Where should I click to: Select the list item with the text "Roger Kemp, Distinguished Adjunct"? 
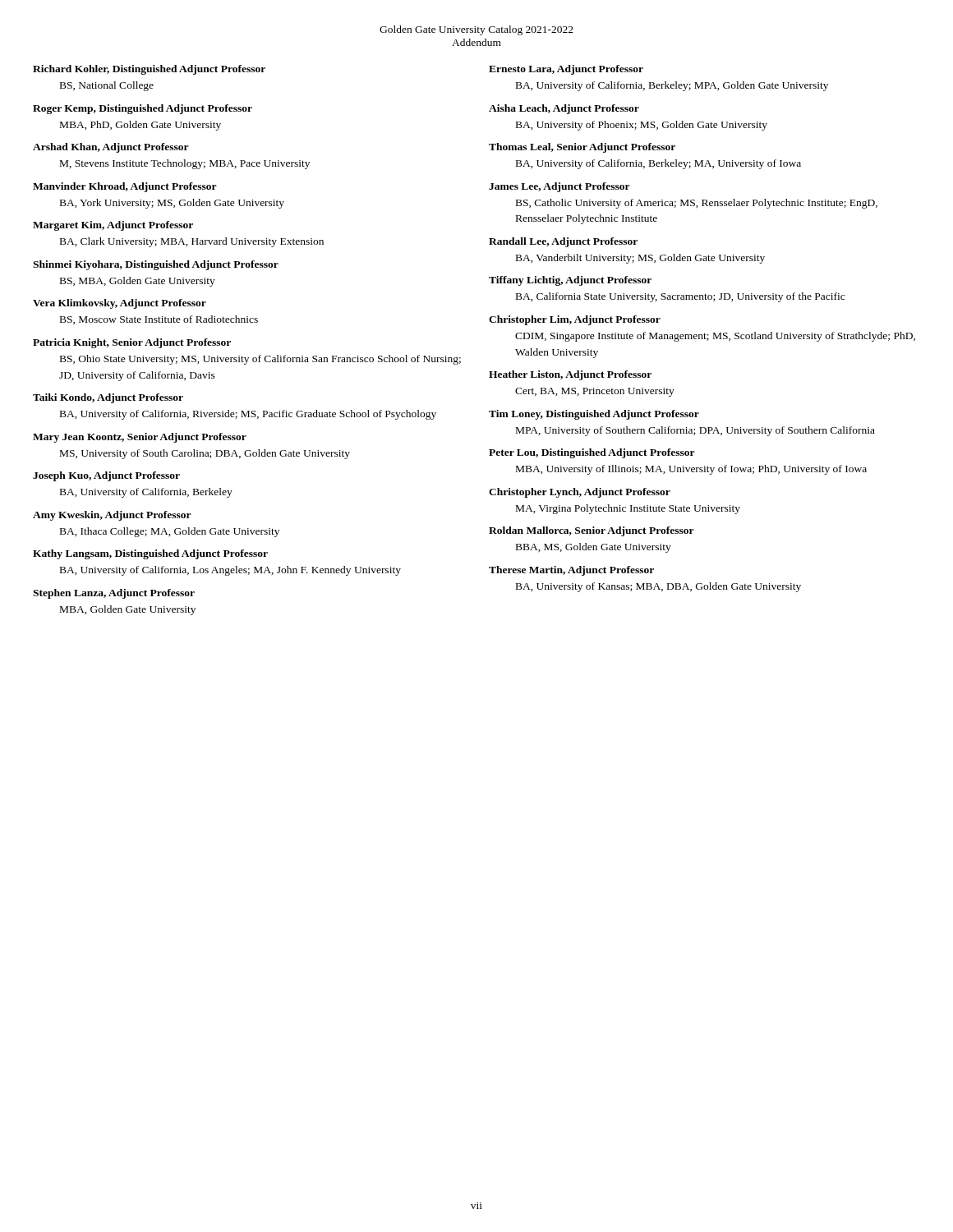[249, 117]
